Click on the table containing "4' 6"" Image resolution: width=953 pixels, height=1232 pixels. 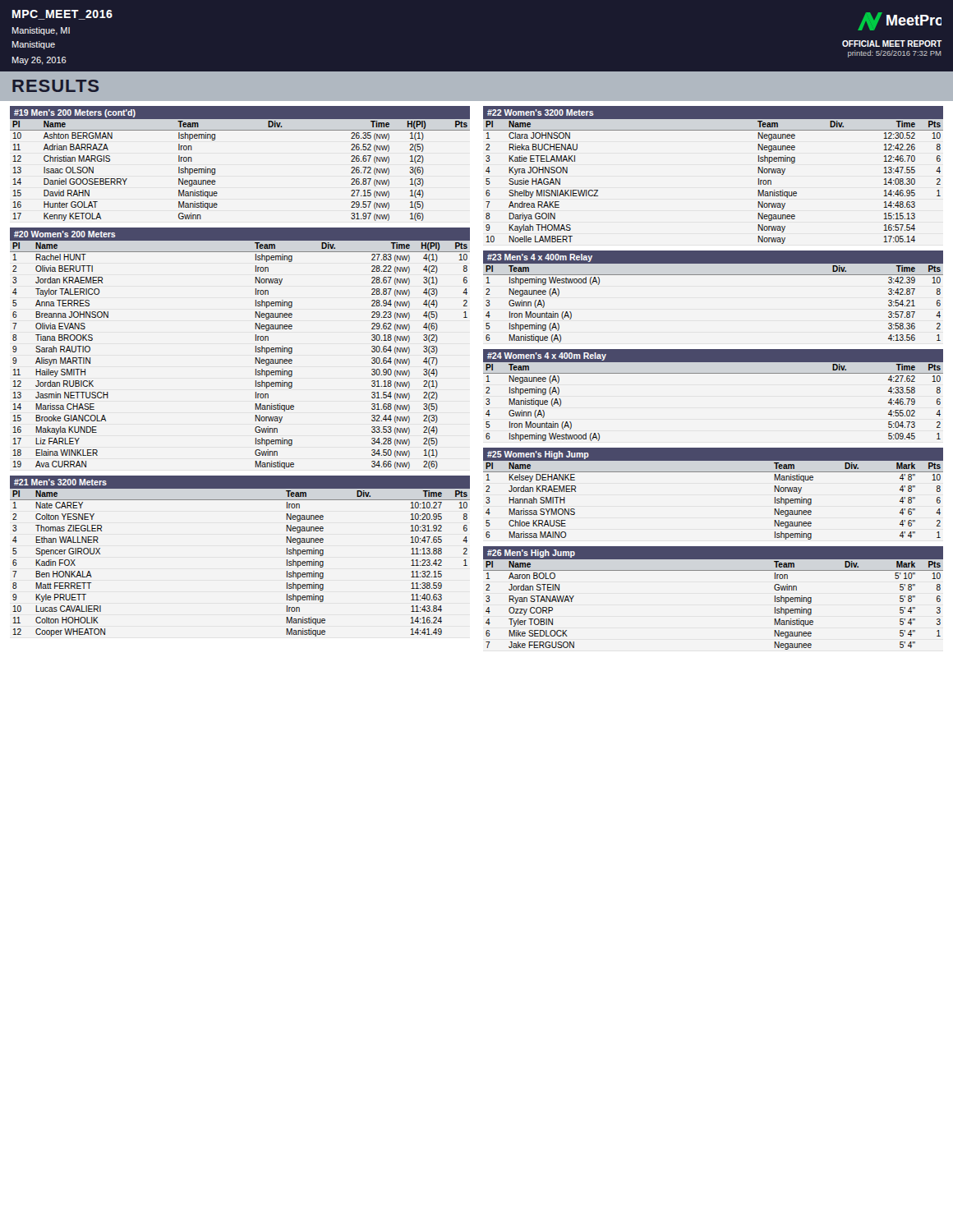(x=713, y=501)
